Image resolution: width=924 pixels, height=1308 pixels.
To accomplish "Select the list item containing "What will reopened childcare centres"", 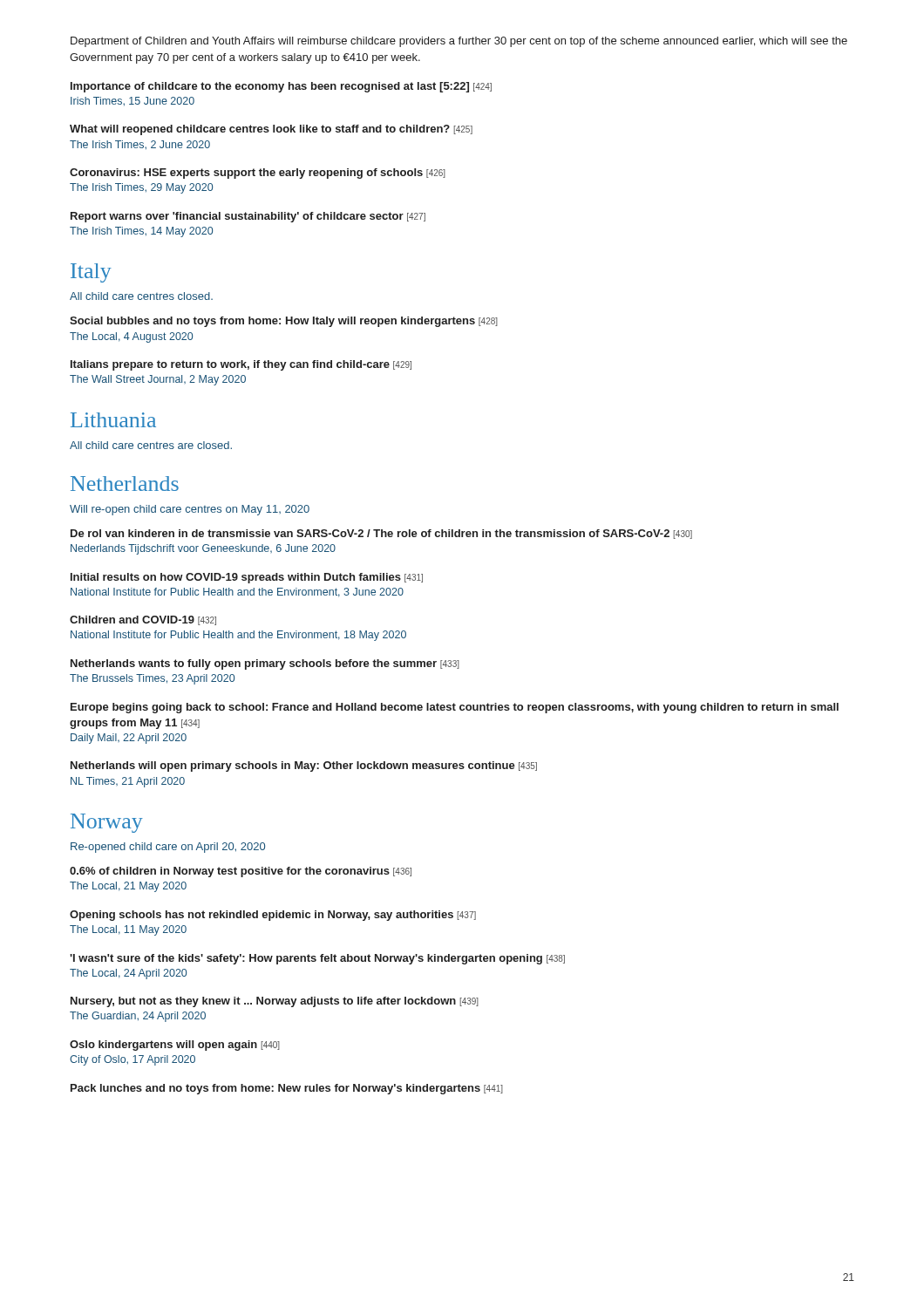I will pos(462,137).
